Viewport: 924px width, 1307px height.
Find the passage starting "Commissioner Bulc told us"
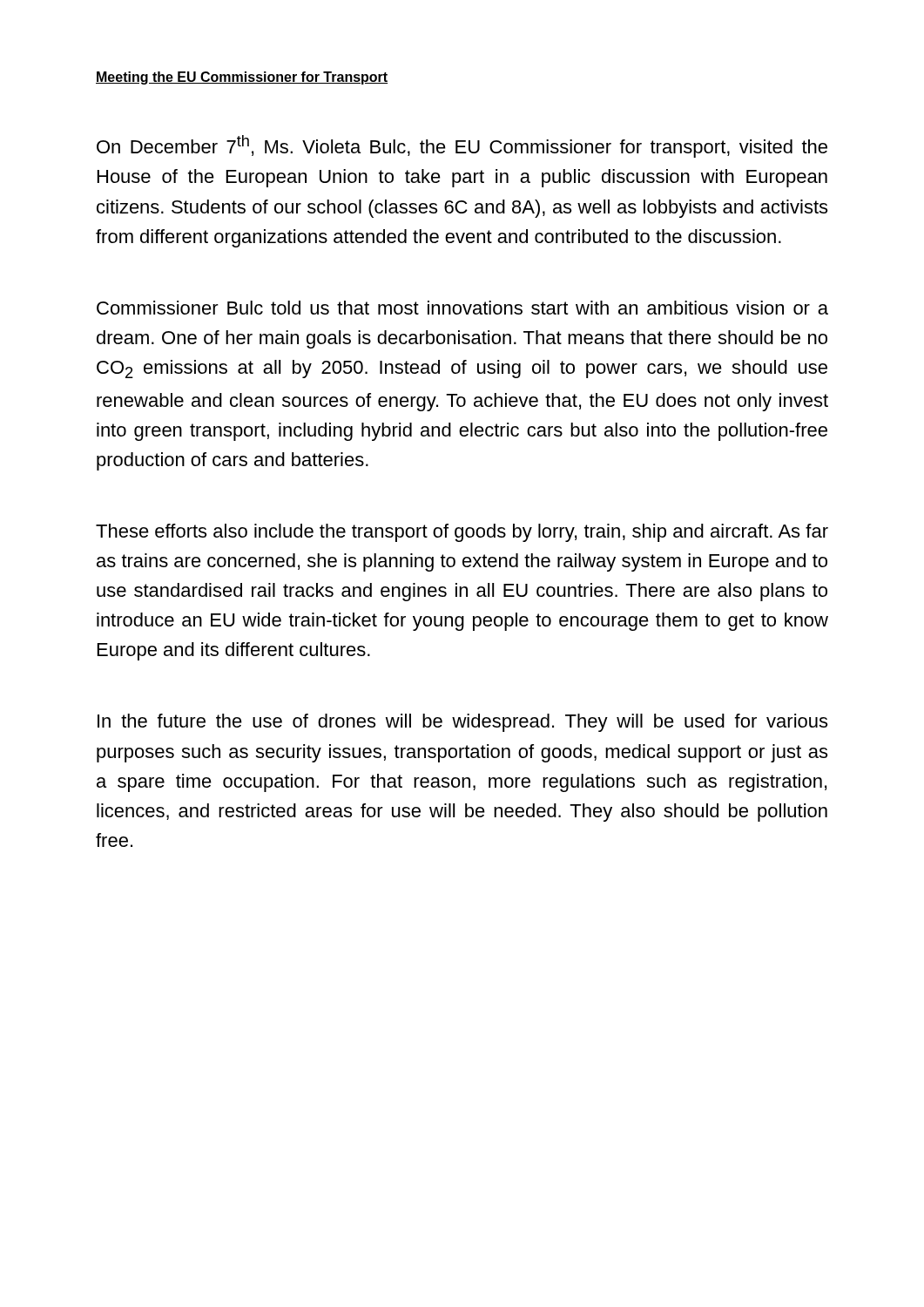462,384
